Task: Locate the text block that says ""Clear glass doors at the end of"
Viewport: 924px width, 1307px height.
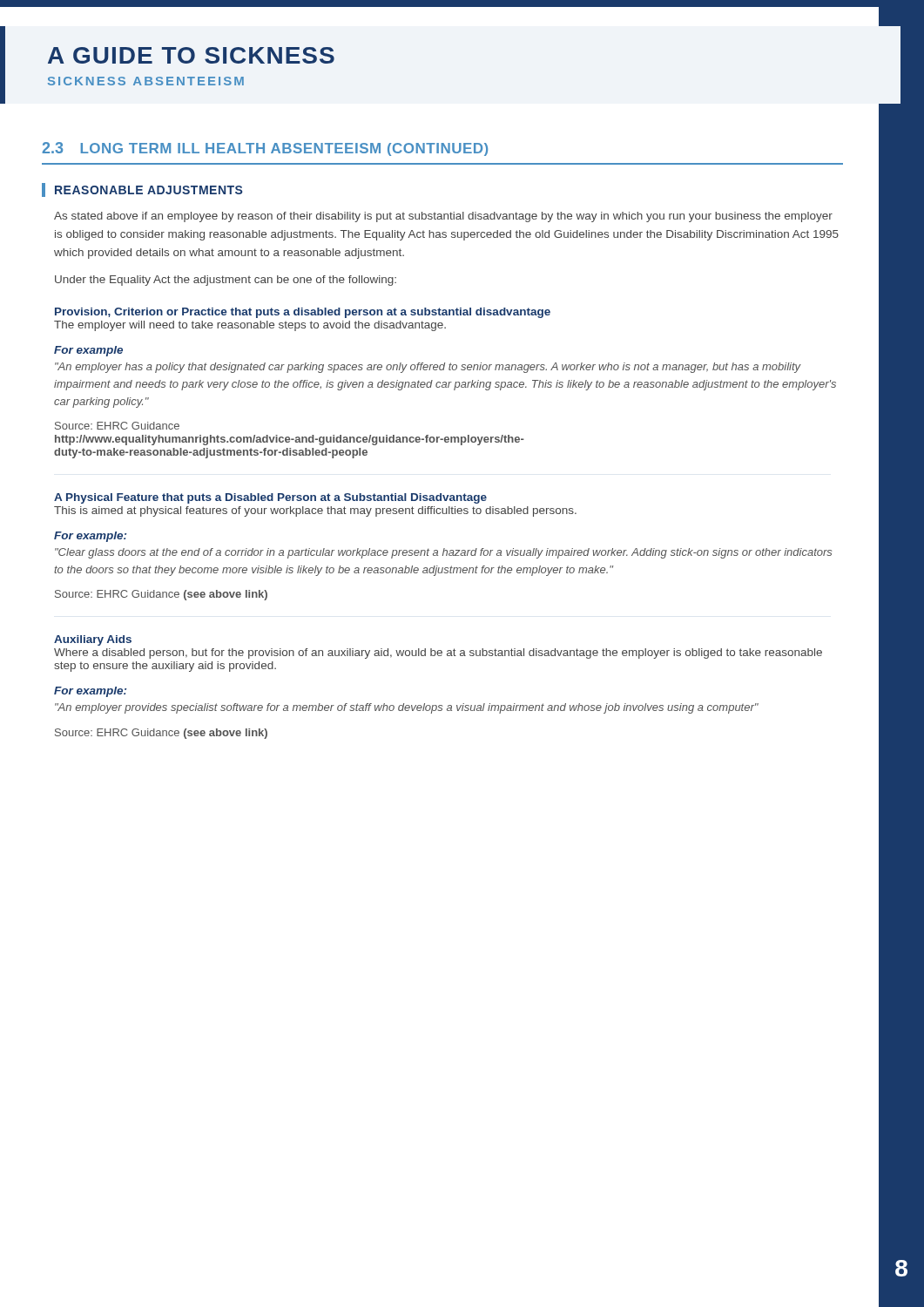Action: click(443, 561)
